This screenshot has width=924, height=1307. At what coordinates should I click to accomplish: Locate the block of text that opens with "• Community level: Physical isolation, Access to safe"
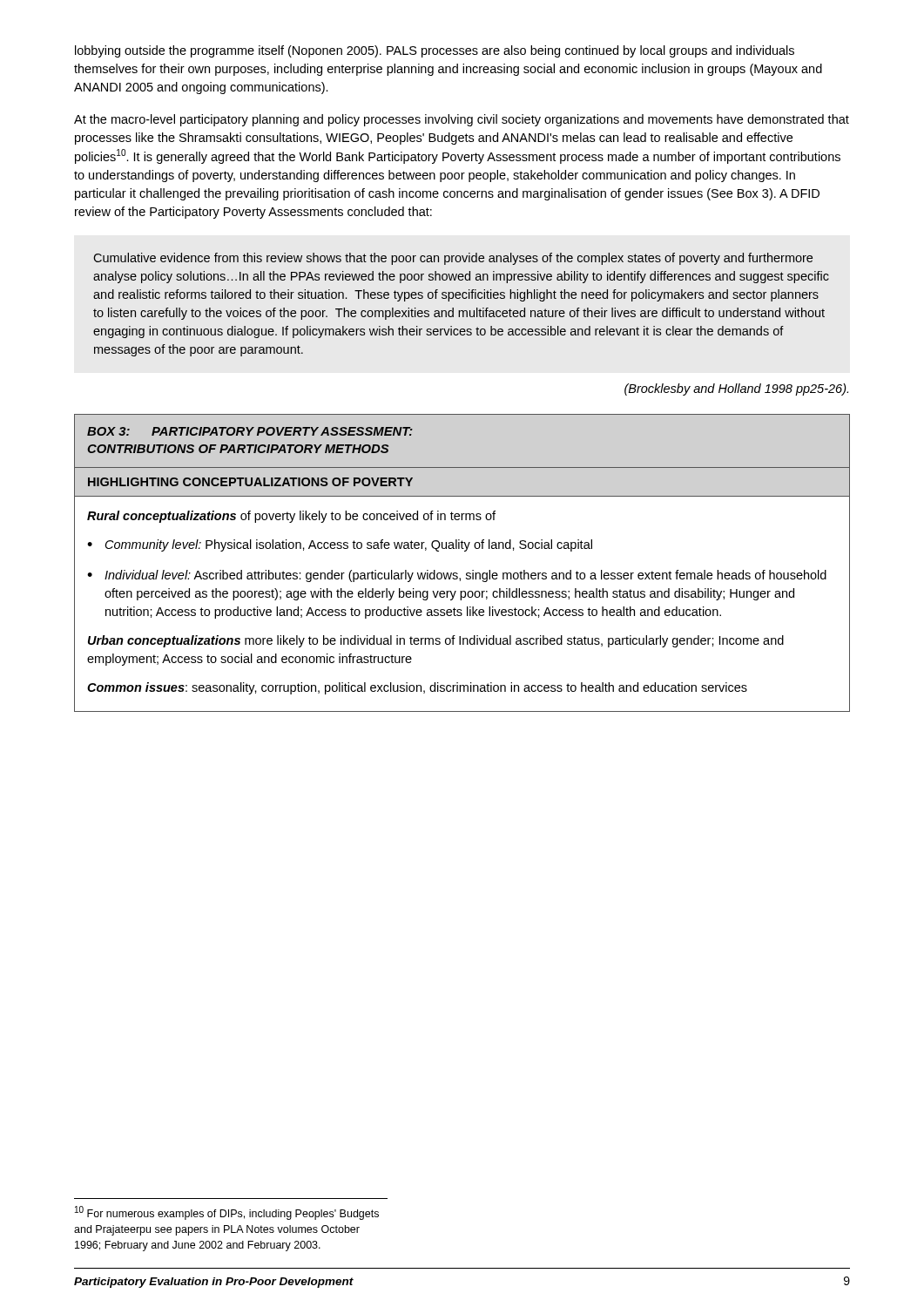462,546
